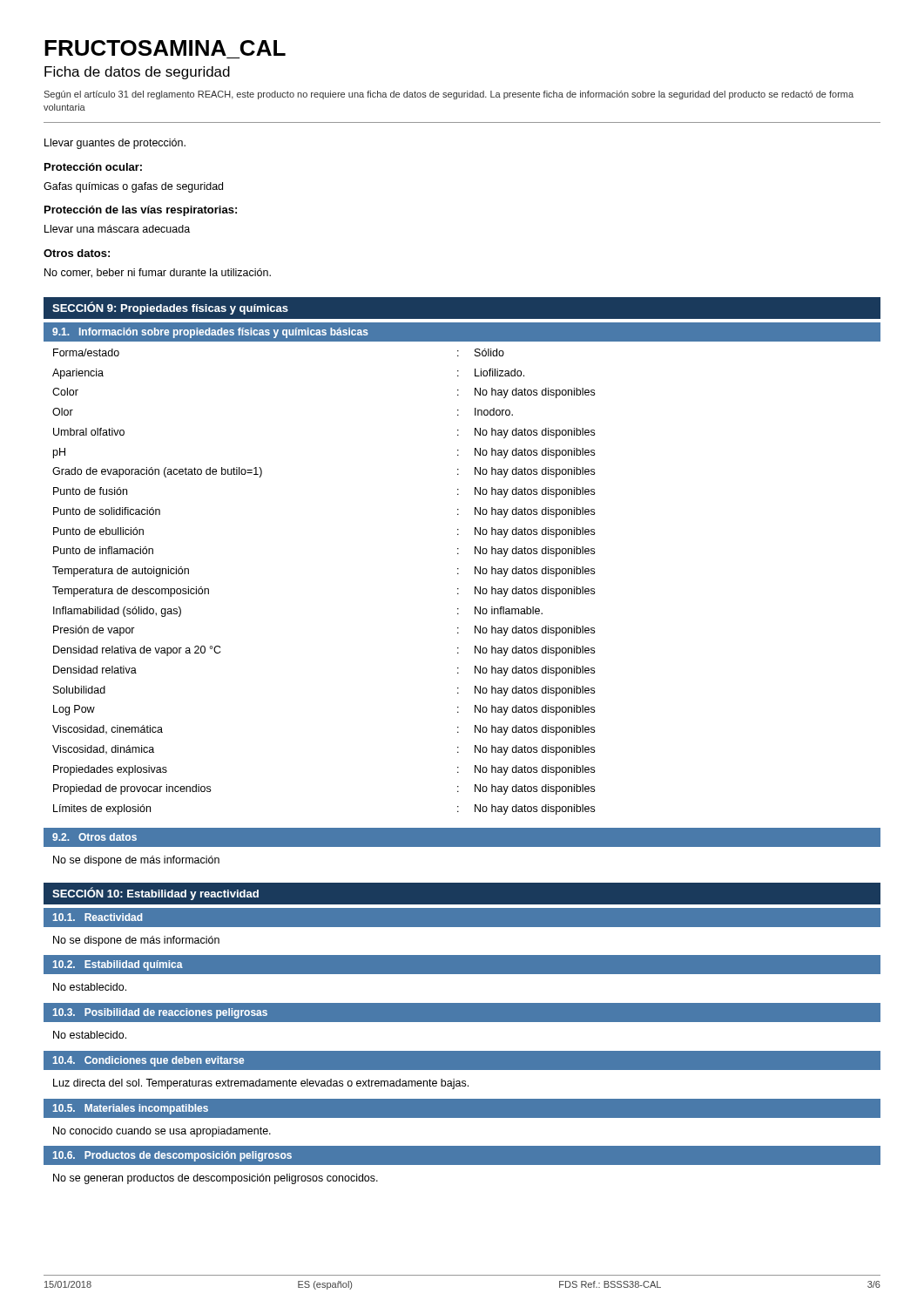Select the text block that says "No comer, beber"
Viewport: 924px width, 1307px height.
[x=158, y=273]
